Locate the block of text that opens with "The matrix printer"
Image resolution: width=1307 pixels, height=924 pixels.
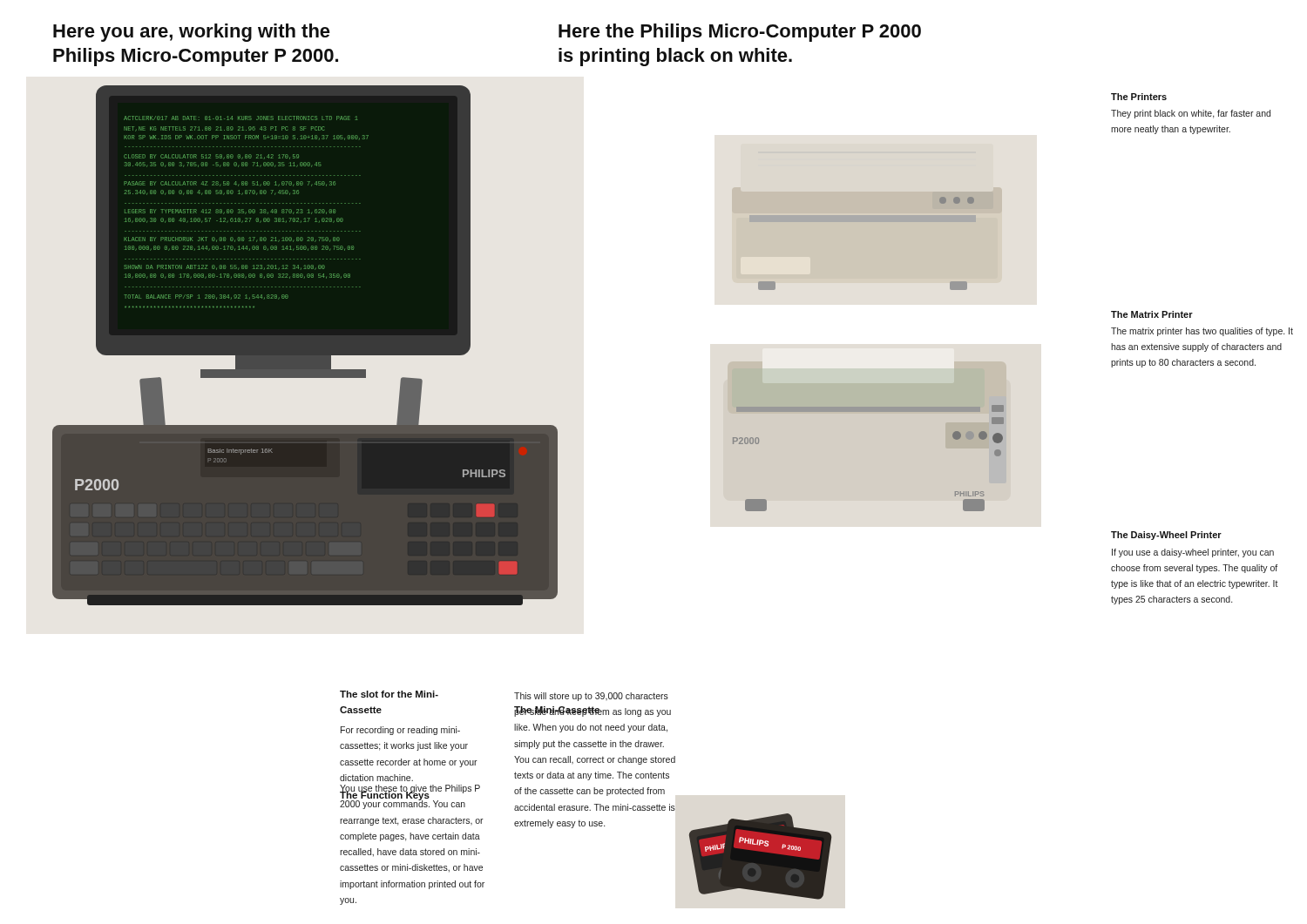[1202, 347]
